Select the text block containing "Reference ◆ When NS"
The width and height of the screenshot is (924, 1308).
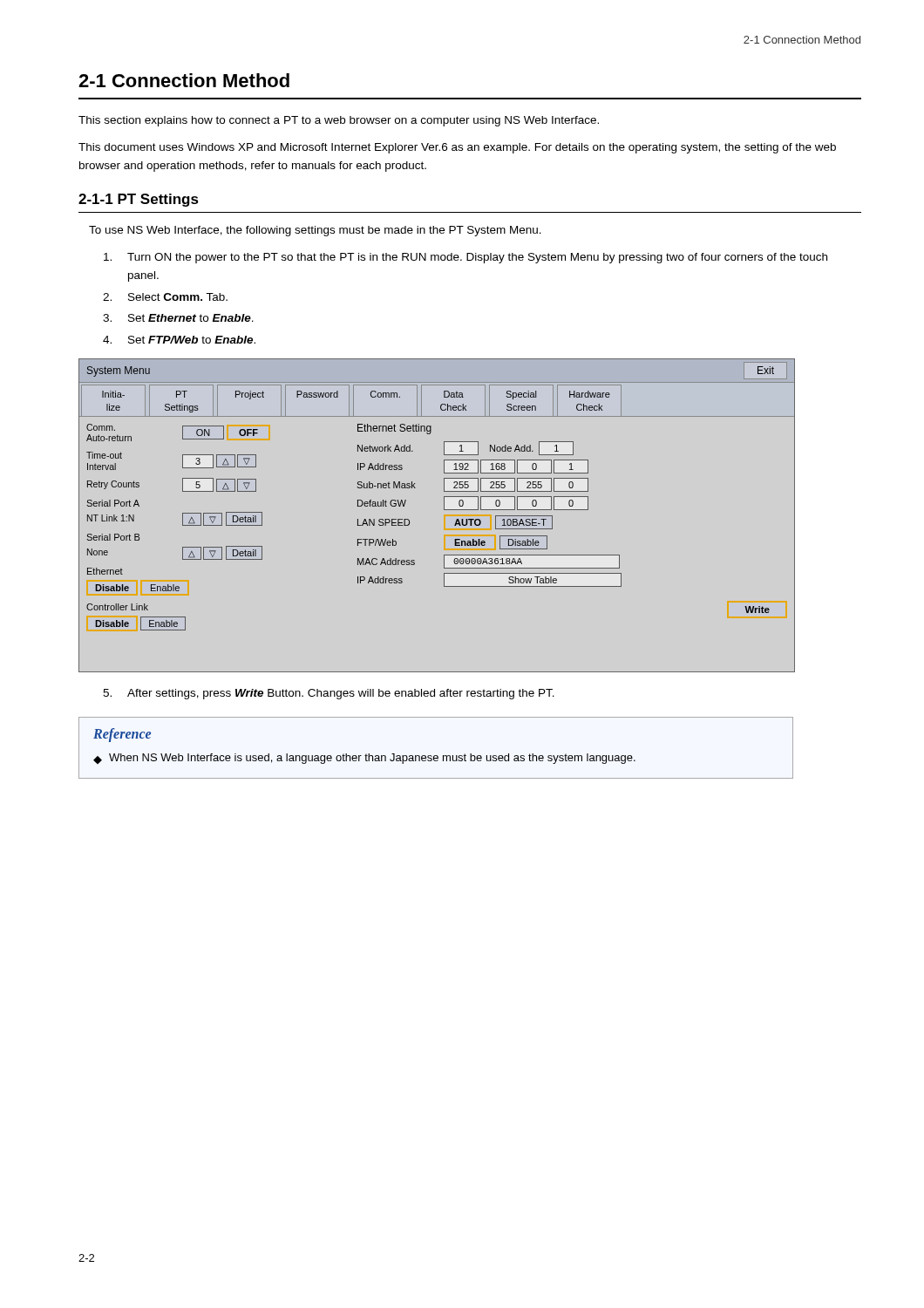pyautogui.click(x=436, y=747)
